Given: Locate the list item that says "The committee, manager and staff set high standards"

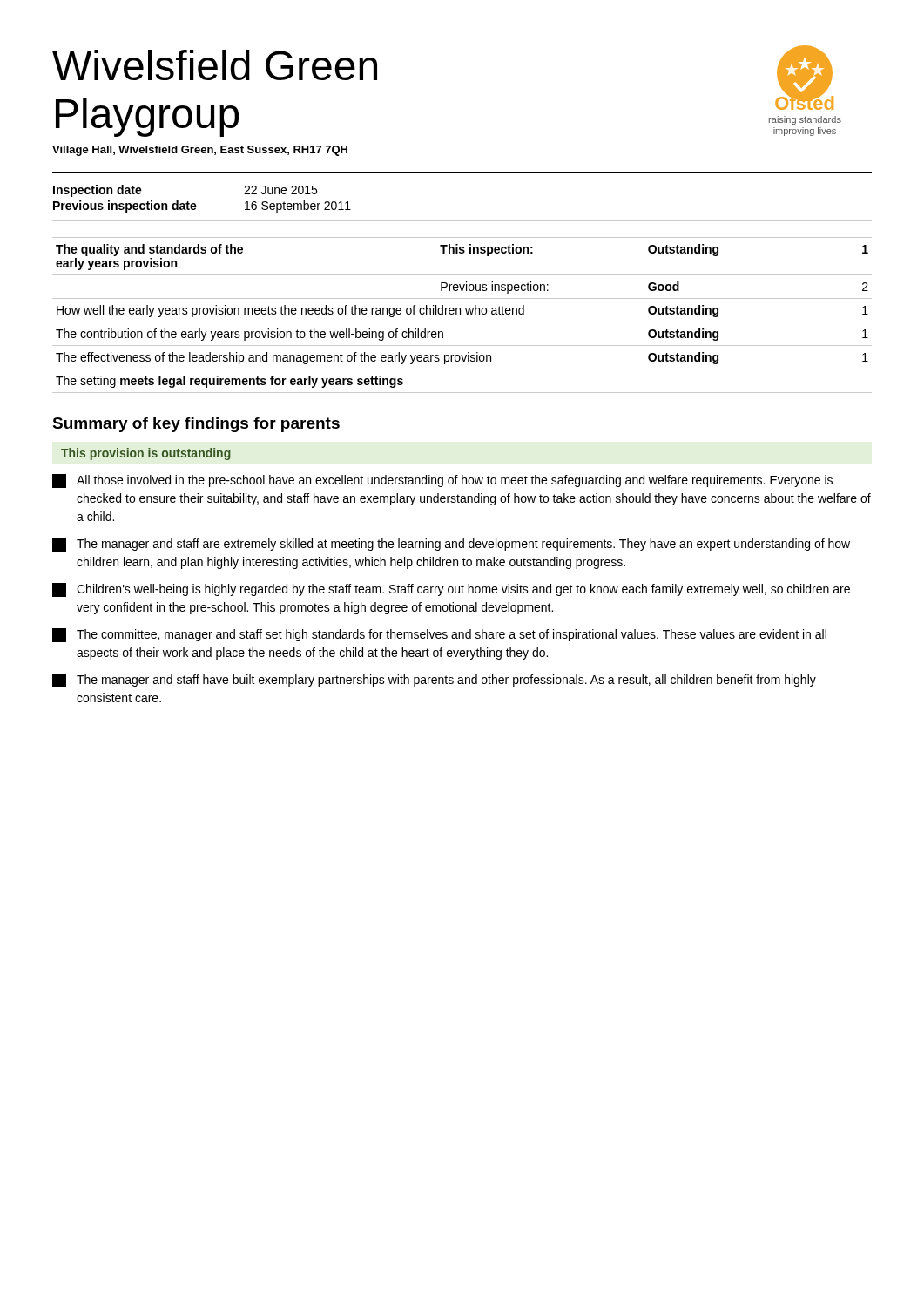Looking at the screenshot, I should (462, 644).
